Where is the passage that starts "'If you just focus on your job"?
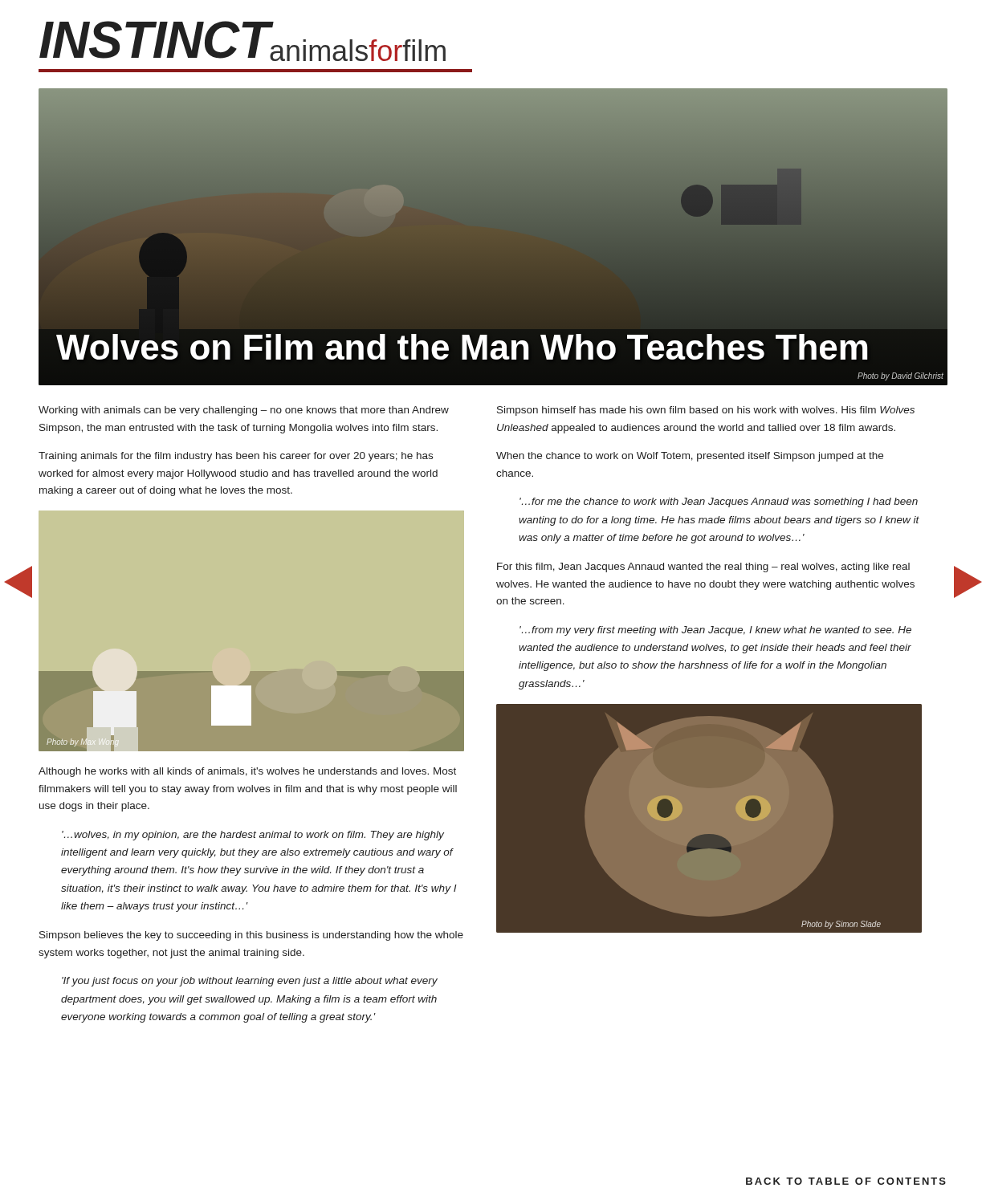The image size is (986, 1204). tap(249, 999)
